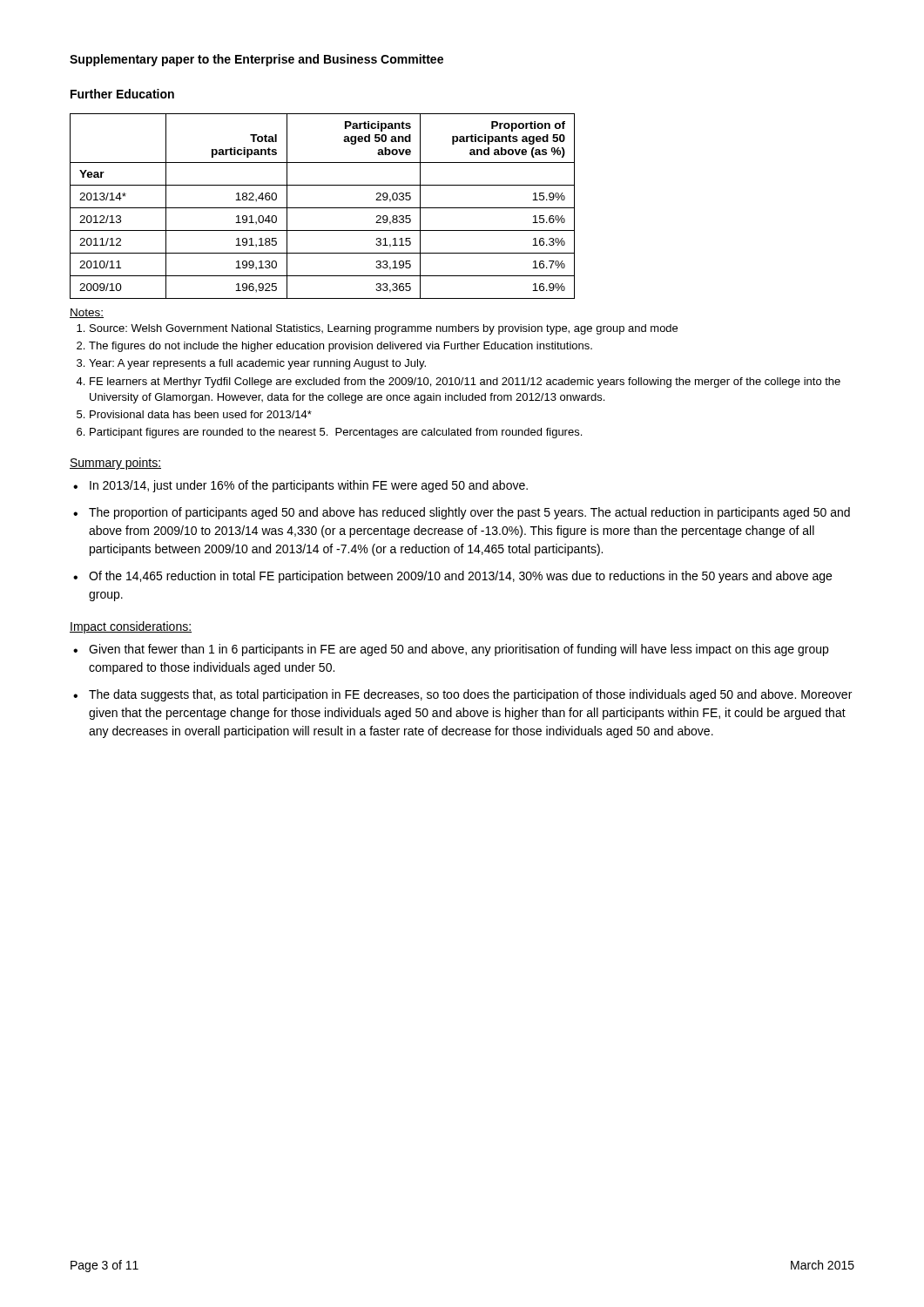924x1307 pixels.
Task: Click on the list item that reads "Given that fewer than 1 in"
Action: [459, 659]
